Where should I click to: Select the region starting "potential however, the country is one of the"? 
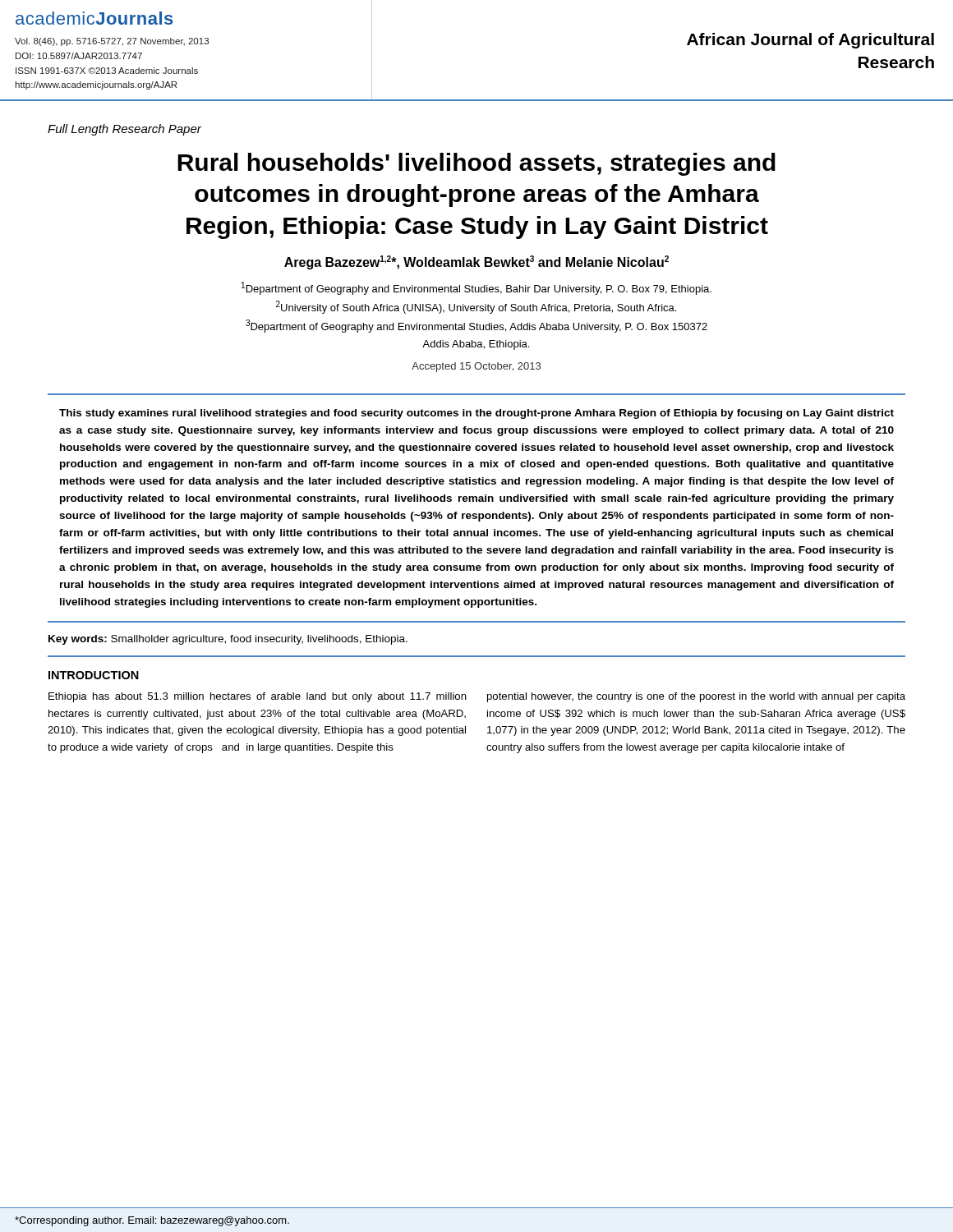(696, 722)
